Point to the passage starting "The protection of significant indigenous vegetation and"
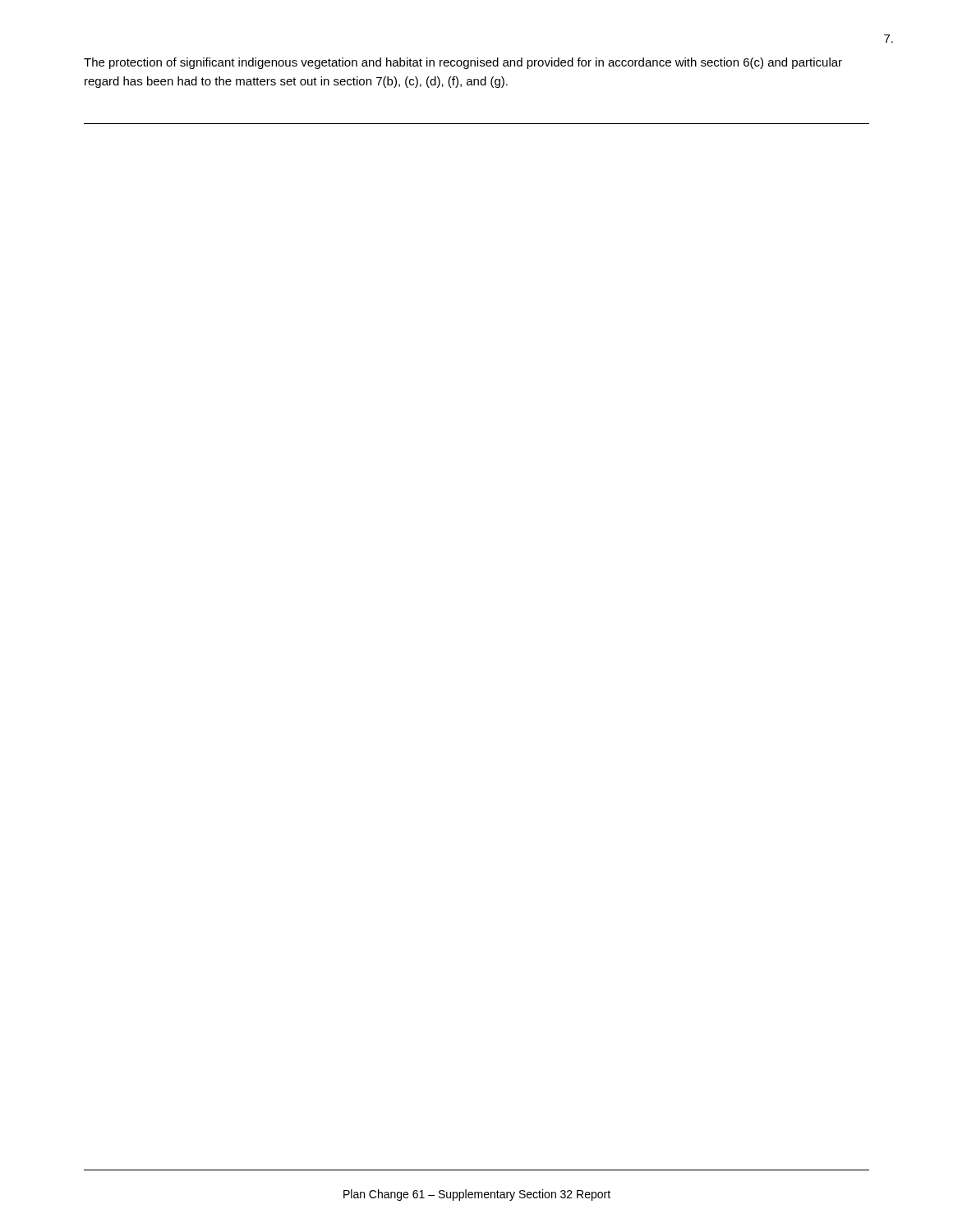The height and width of the screenshot is (1232, 953). pos(463,71)
